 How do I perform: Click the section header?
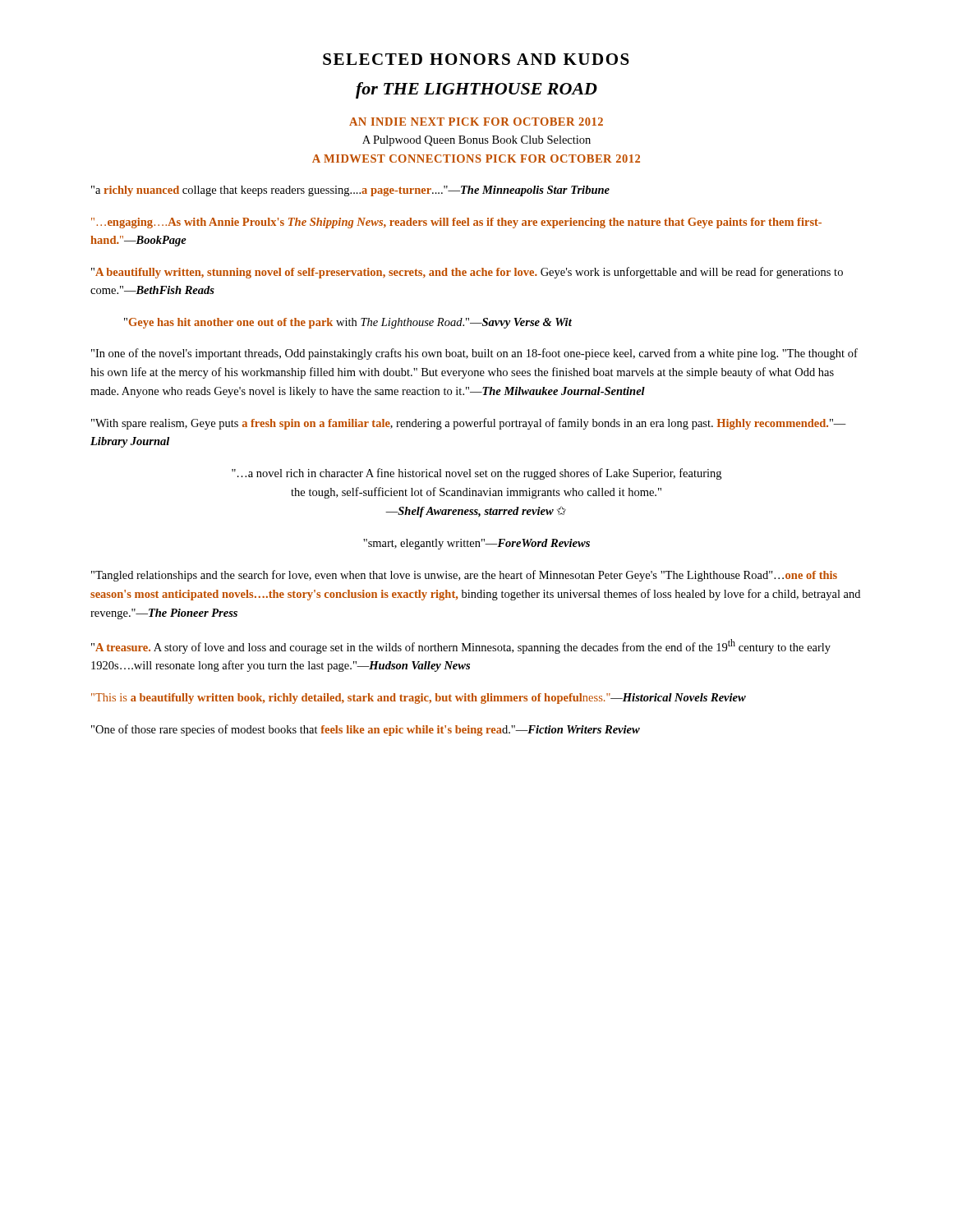pyautogui.click(x=476, y=88)
